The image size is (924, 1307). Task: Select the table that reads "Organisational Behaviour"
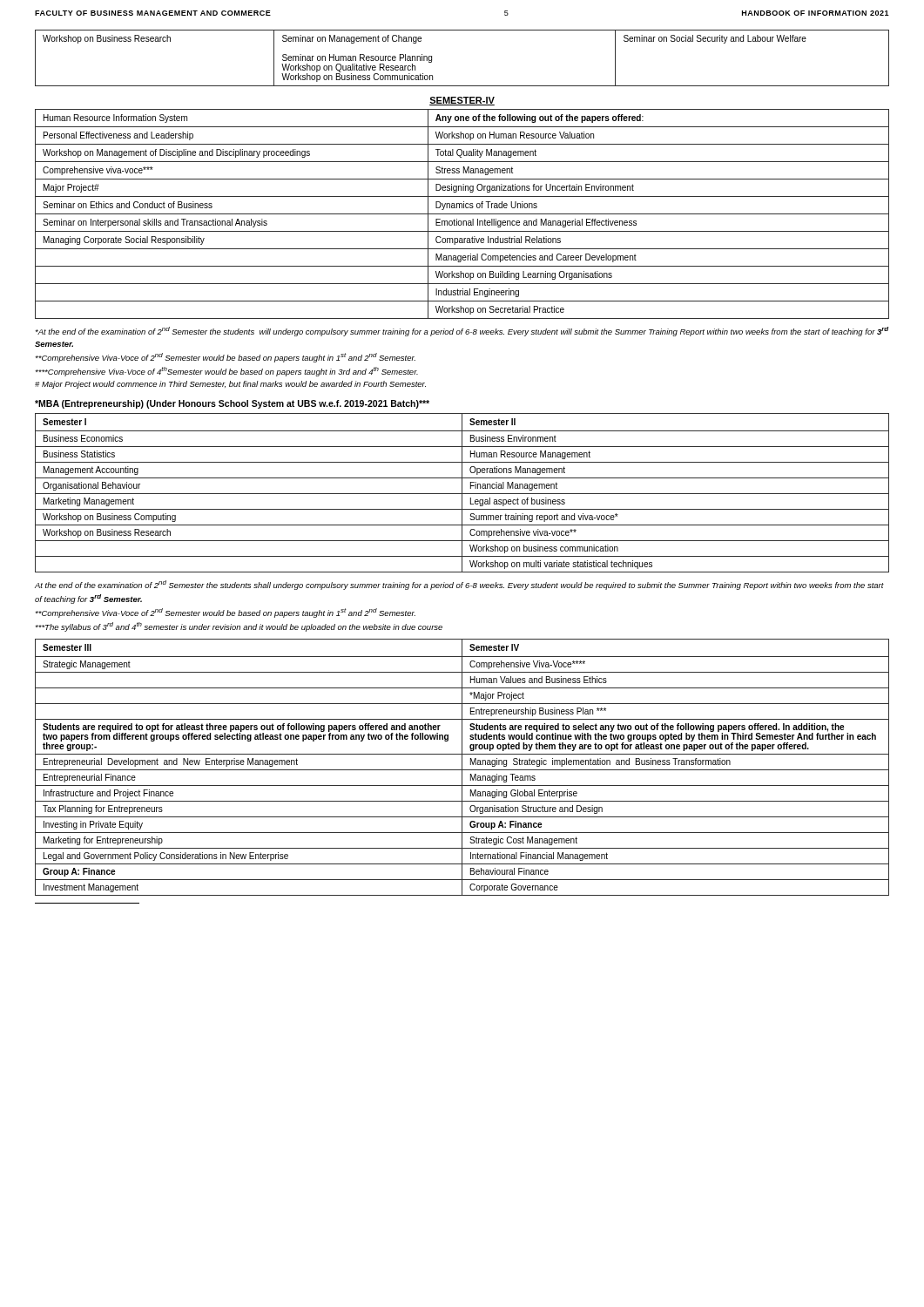(x=462, y=493)
